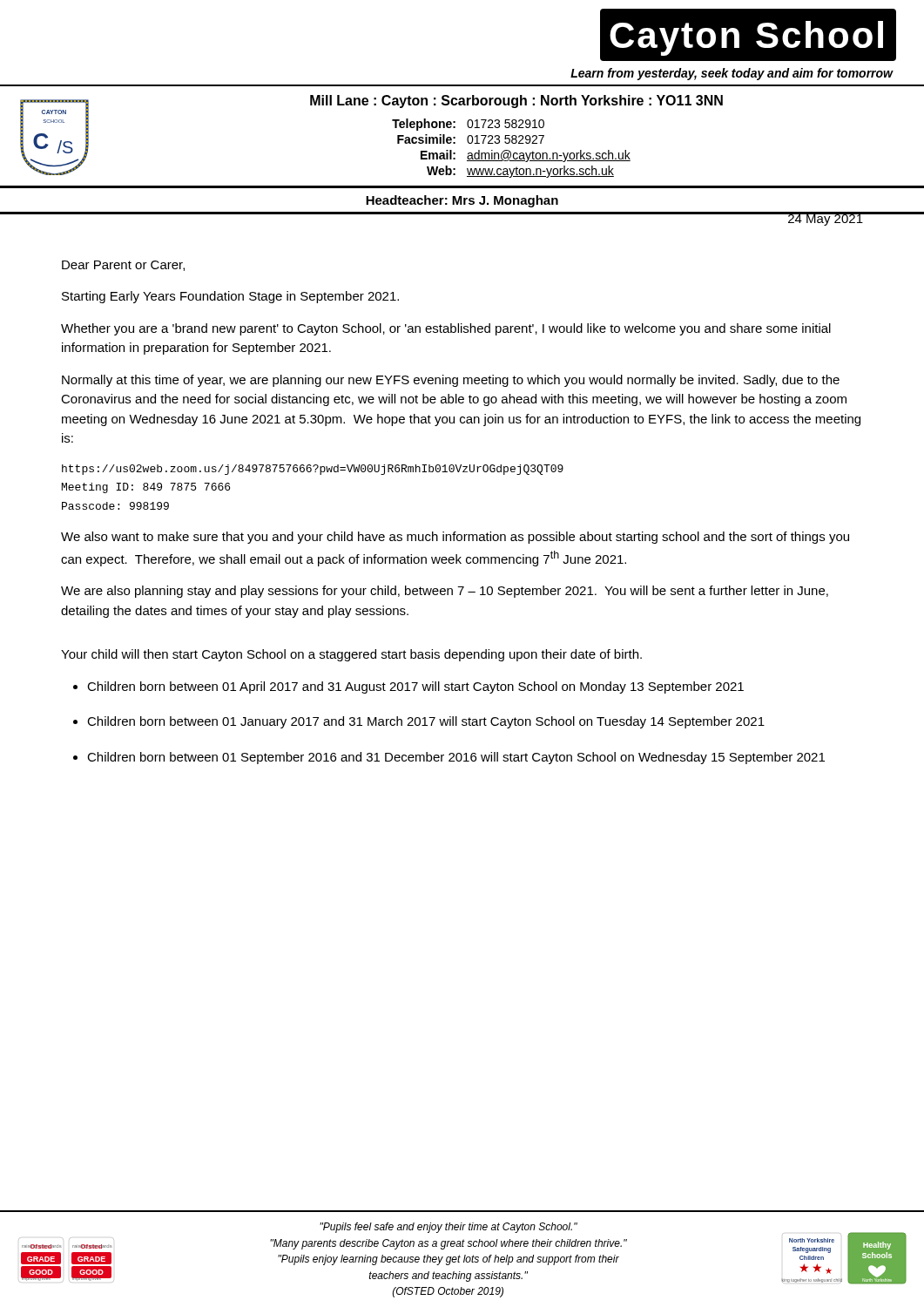This screenshot has height=1307, width=924.
Task: Find the passage starting "Whether you are a"
Action: [x=446, y=337]
